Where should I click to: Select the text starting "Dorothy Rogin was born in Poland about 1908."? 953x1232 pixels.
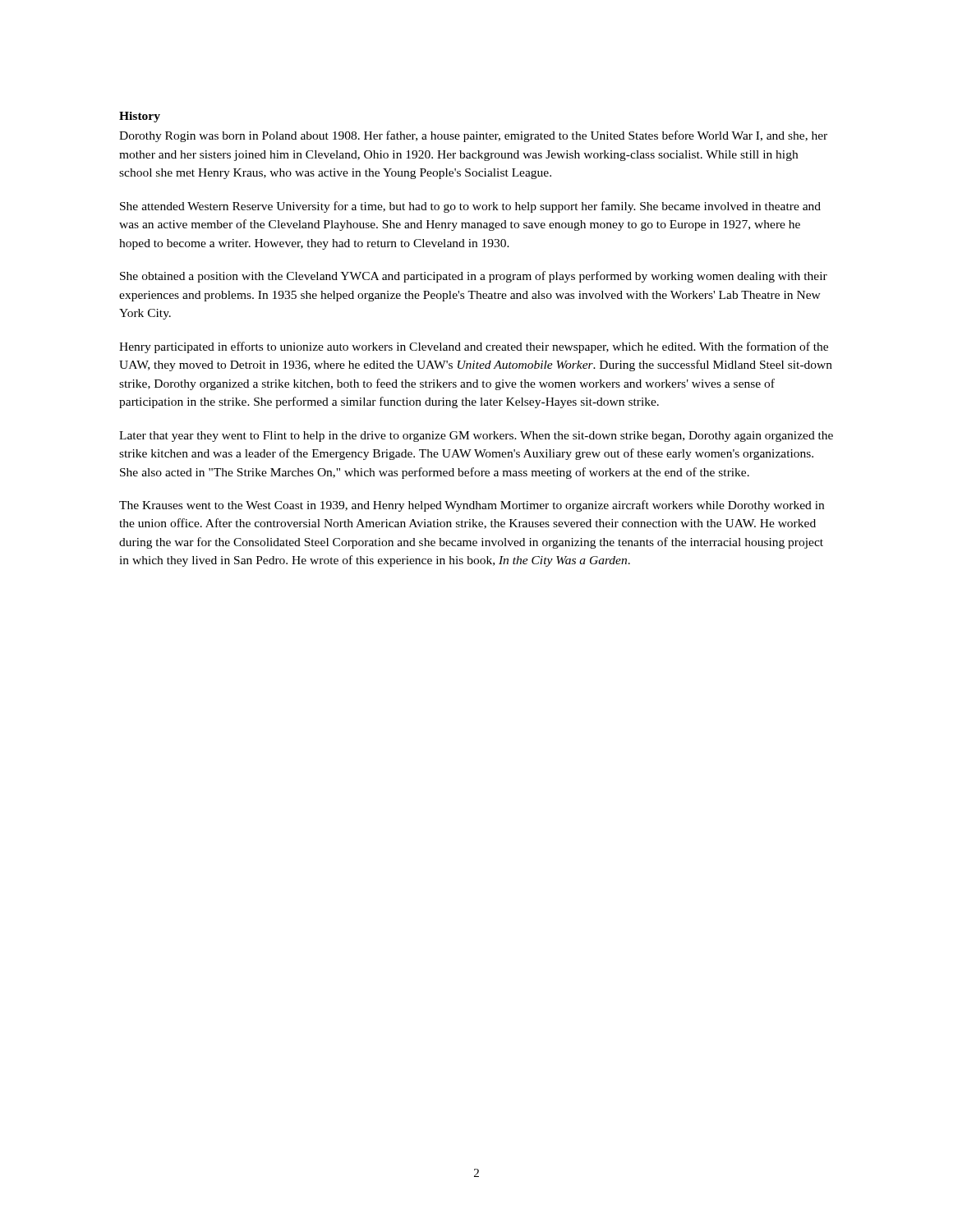tap(473, 154)
